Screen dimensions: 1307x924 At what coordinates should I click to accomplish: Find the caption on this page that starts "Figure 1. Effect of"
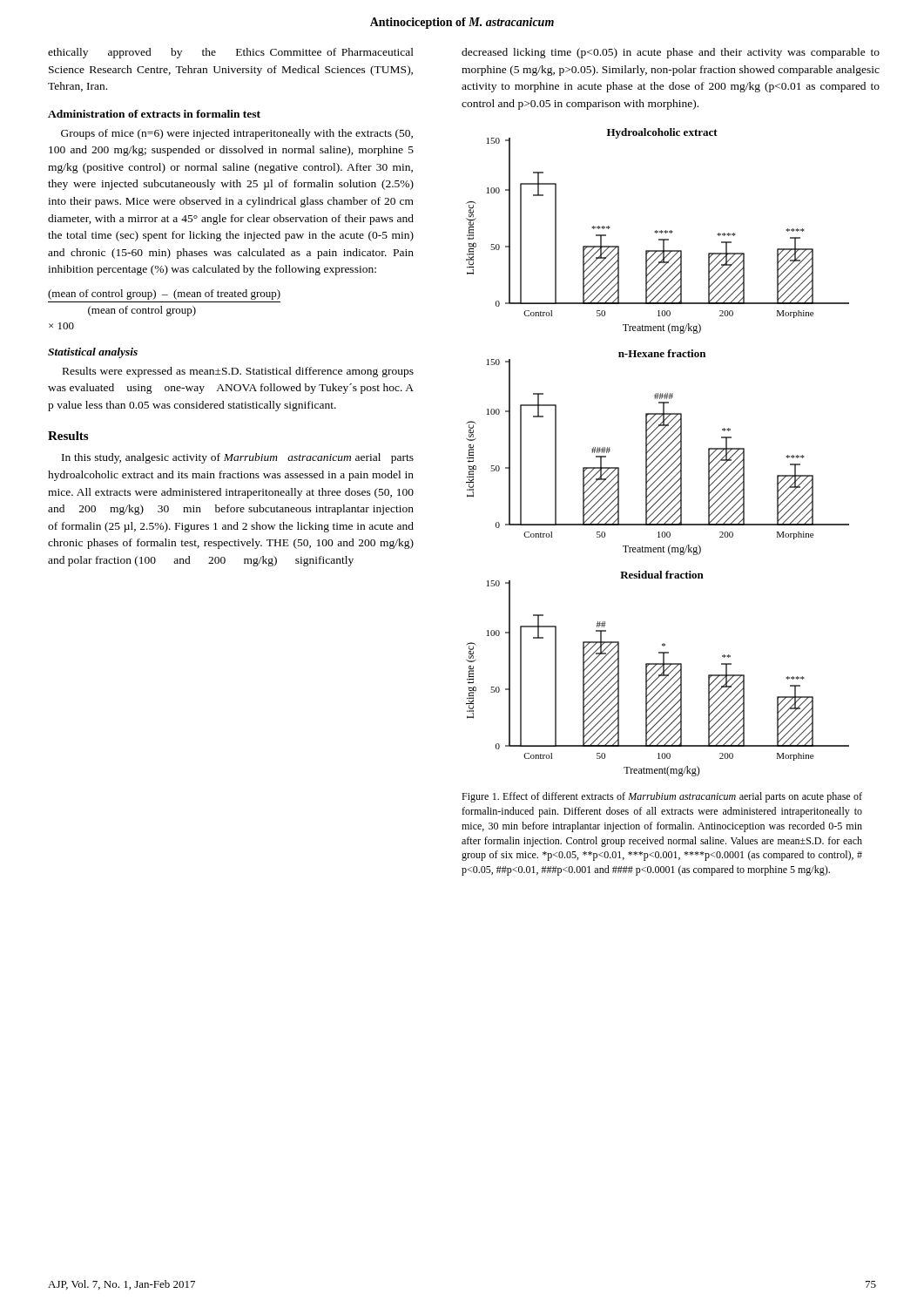[662, 833]
